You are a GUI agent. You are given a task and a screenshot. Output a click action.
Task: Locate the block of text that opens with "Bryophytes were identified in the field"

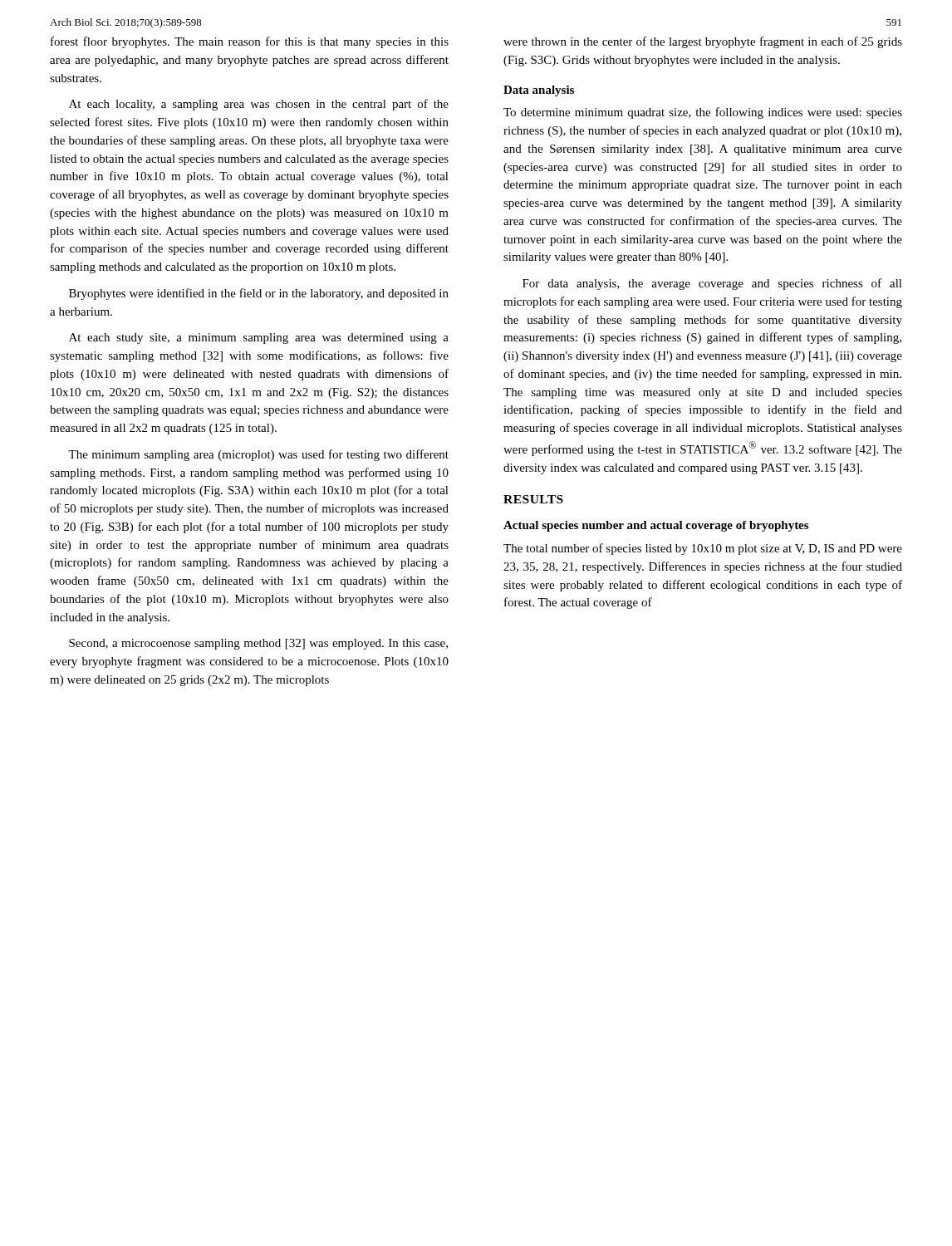tap(249, 303)
